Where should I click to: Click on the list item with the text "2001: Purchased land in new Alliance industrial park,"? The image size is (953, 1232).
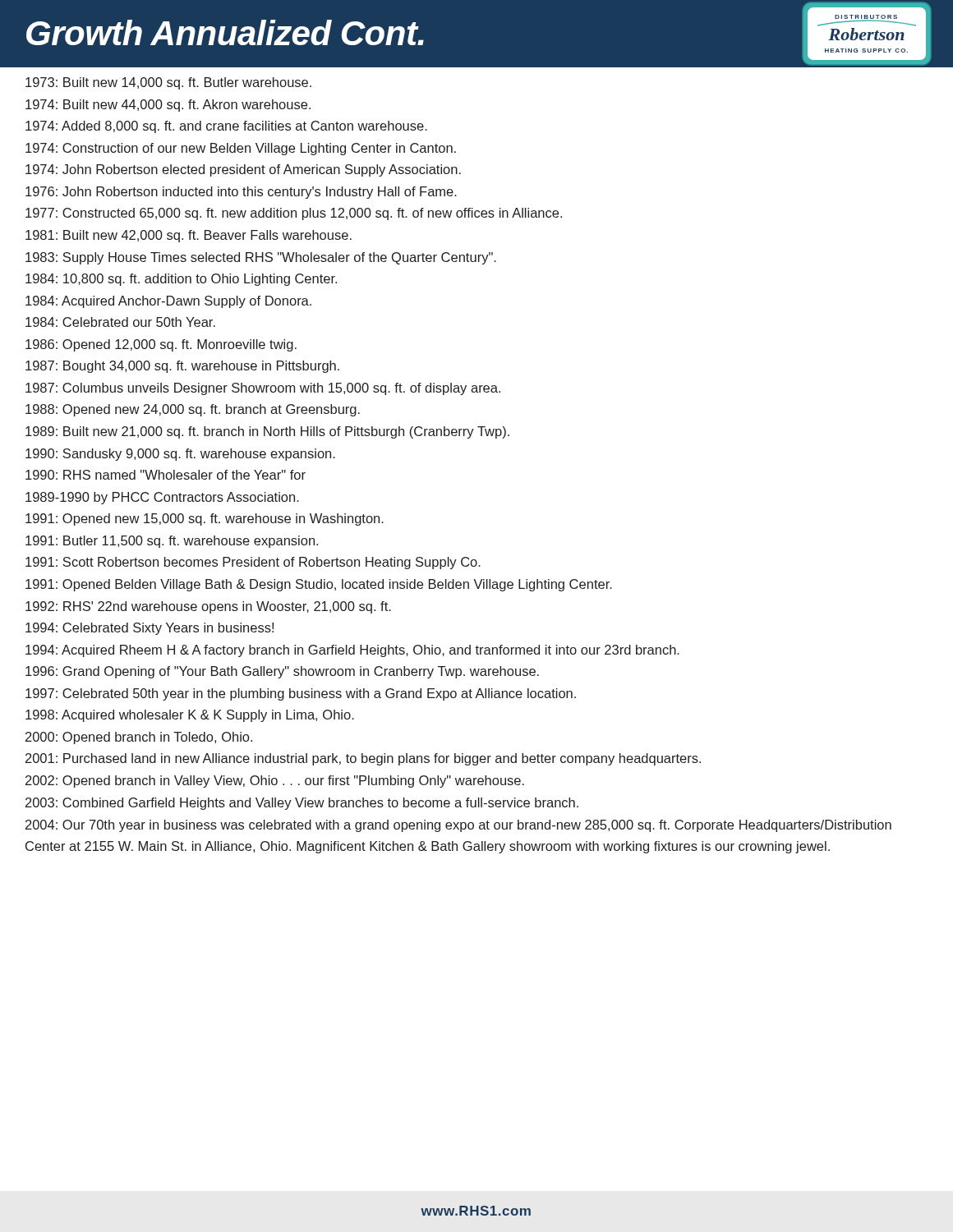(363, 758)
